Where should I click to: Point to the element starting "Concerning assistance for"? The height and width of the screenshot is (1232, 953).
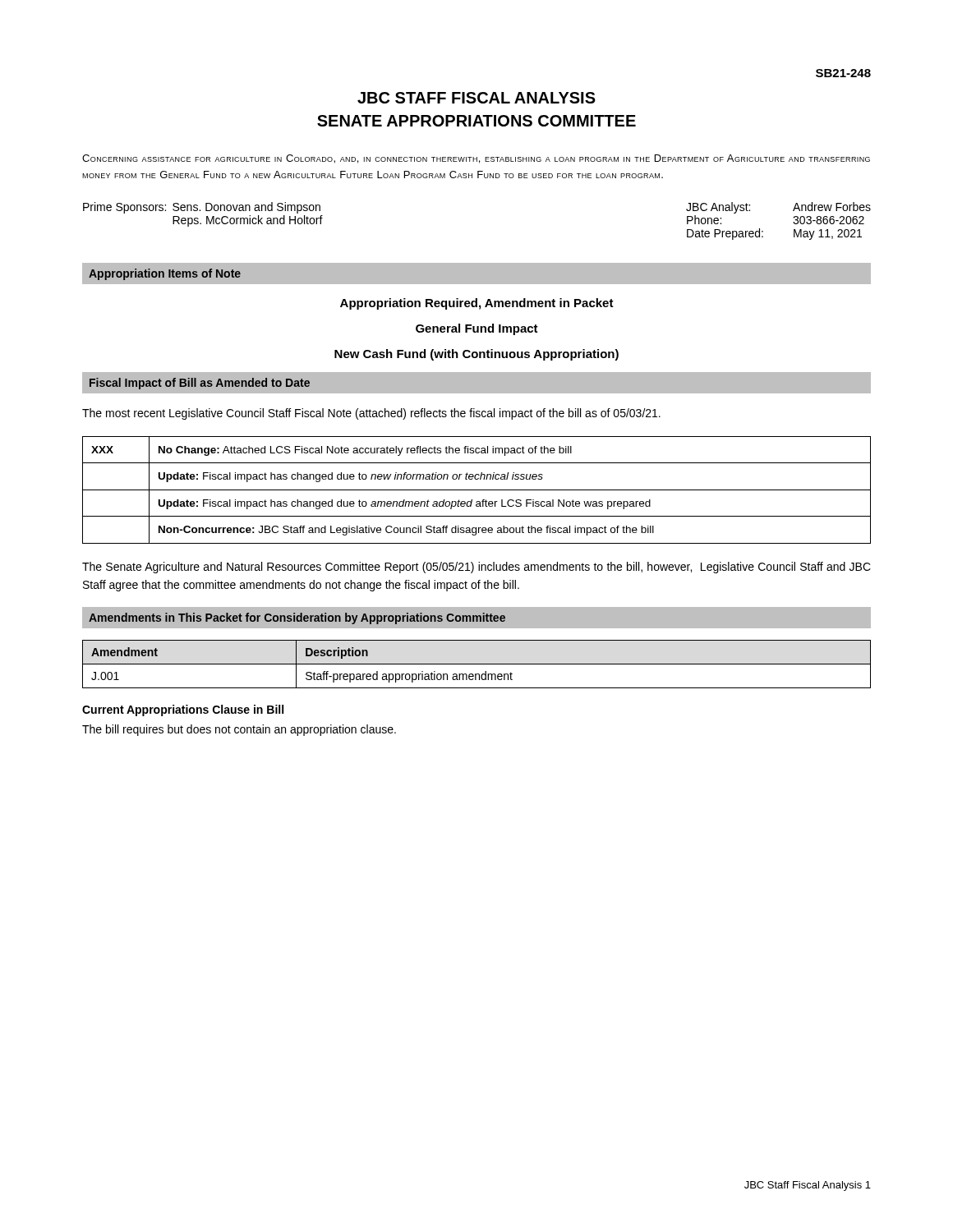[476, 166]
